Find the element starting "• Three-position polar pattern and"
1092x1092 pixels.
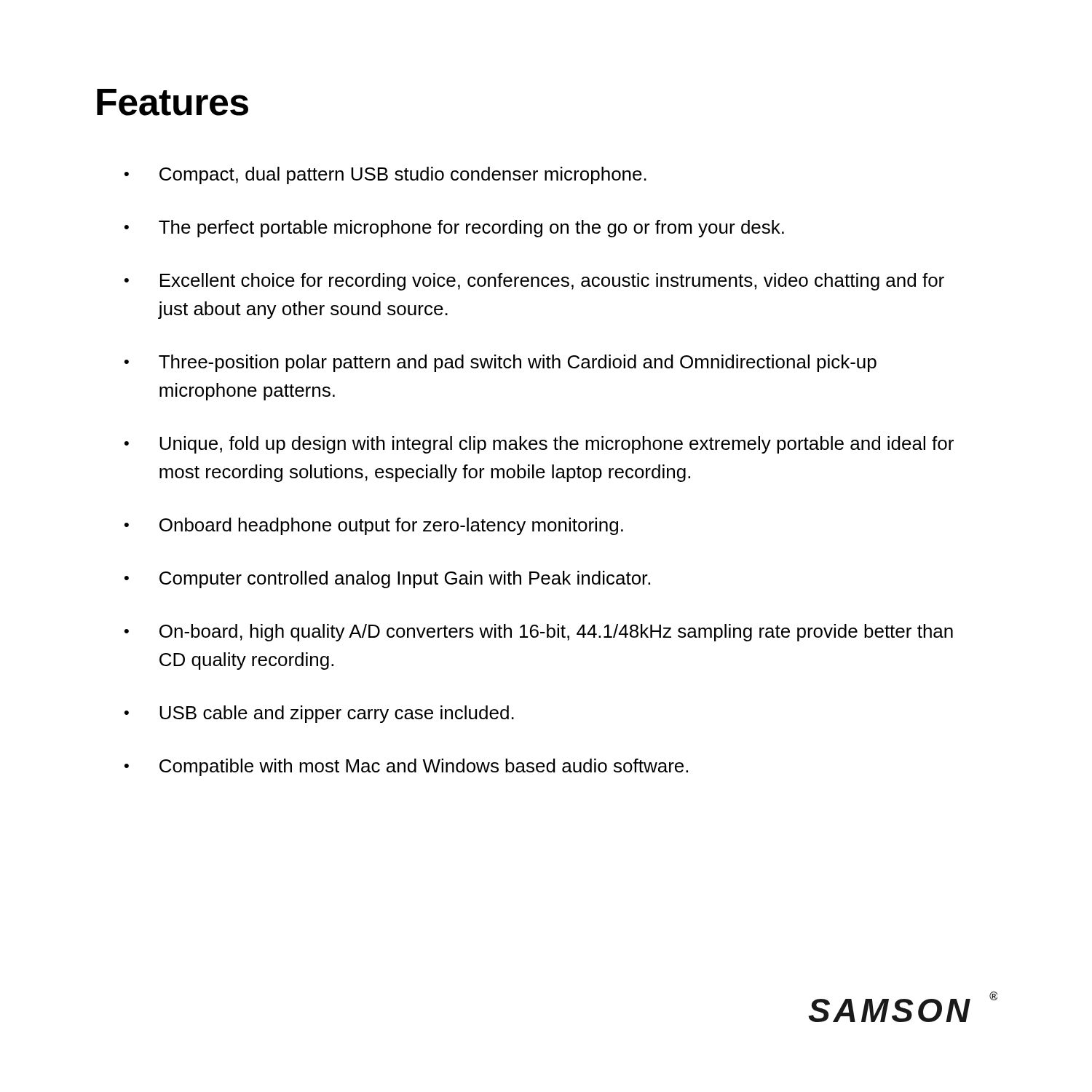(542, 376)
